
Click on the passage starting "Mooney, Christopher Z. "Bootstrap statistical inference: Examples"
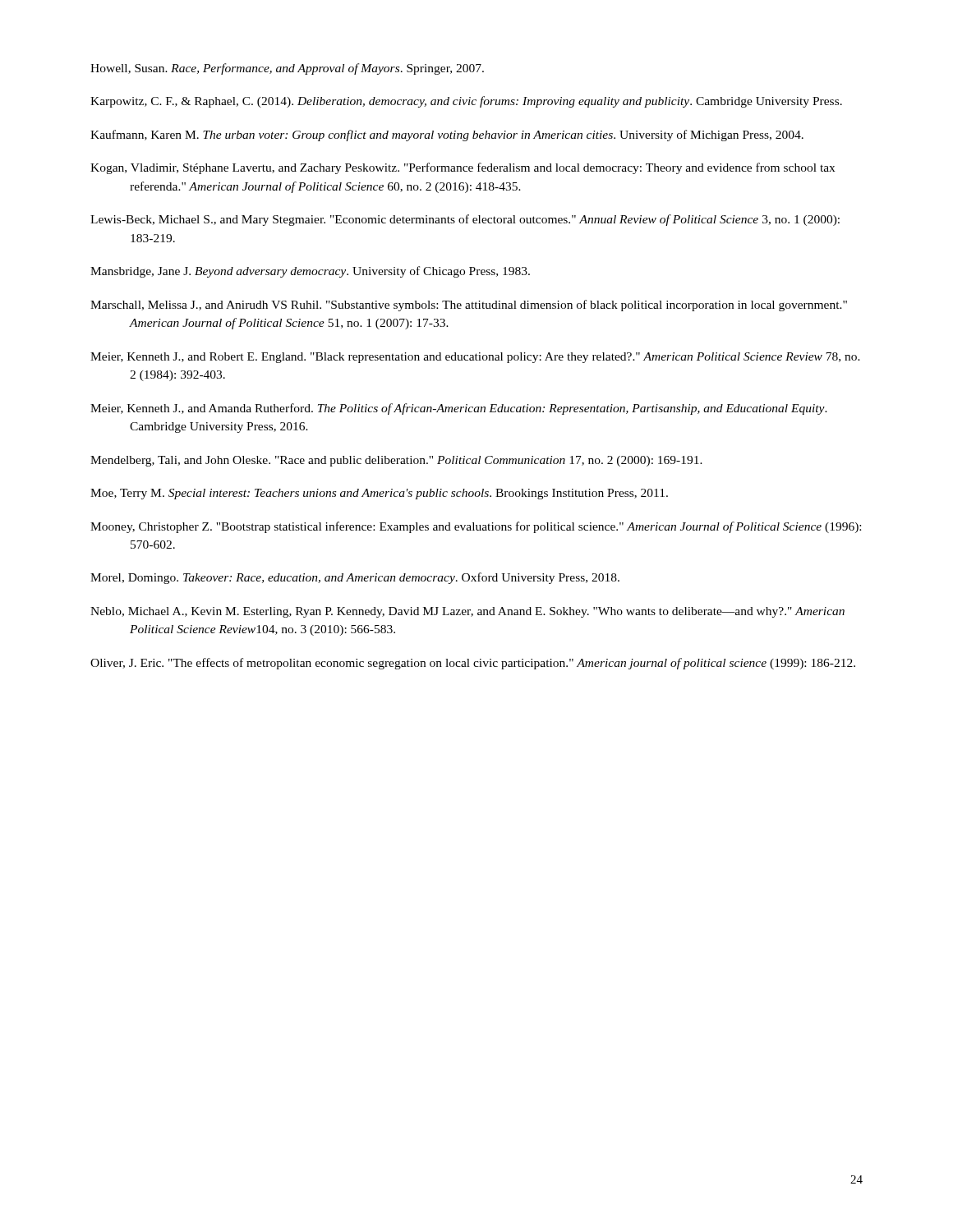pyautogui.click(x=476, y=535)
